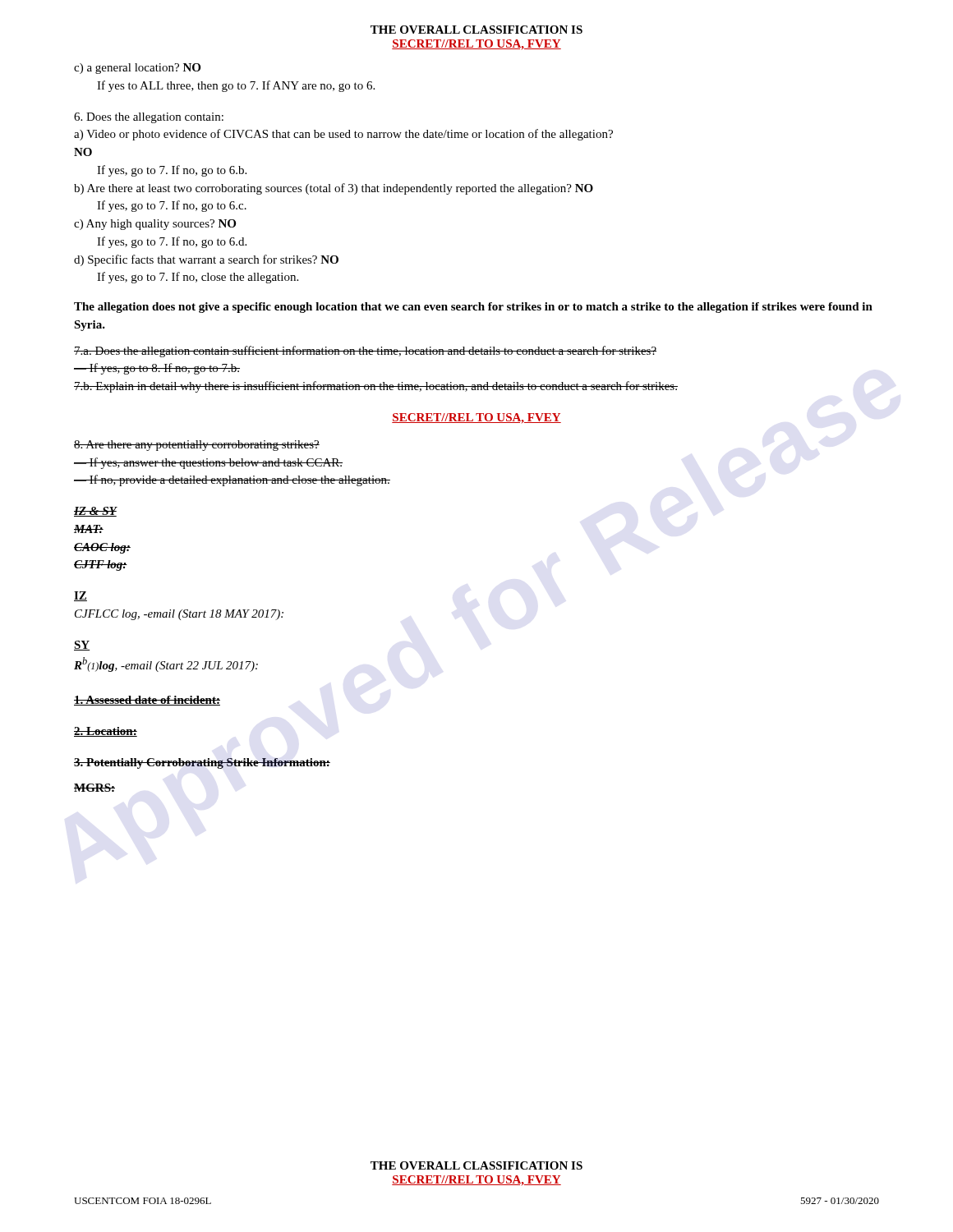The image size is (953, 1232).
Task: Point to the section header beginning "SECRET//REL TO USA,"
Action: [476, 417]
